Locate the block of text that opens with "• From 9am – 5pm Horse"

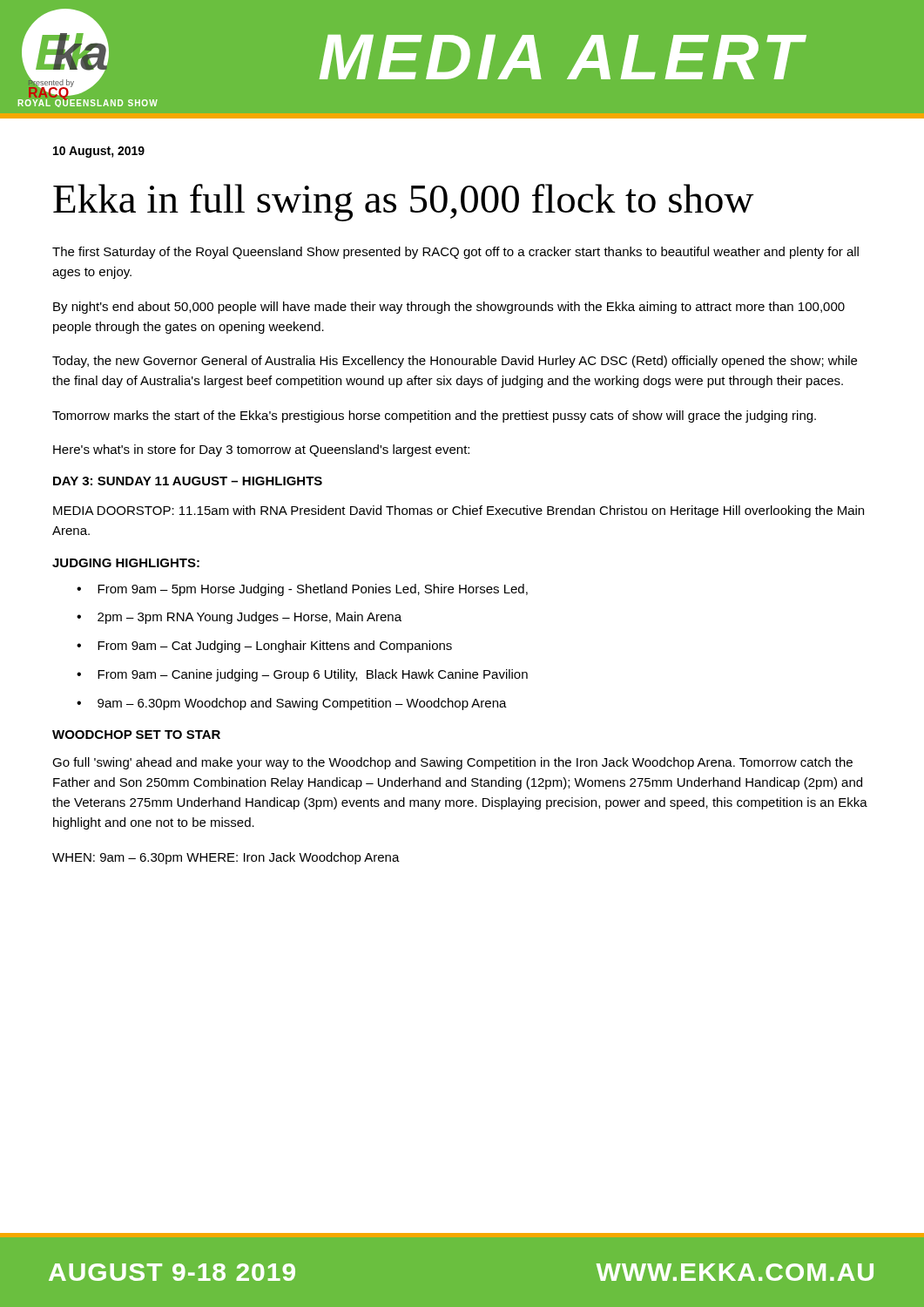coord(303,589)
